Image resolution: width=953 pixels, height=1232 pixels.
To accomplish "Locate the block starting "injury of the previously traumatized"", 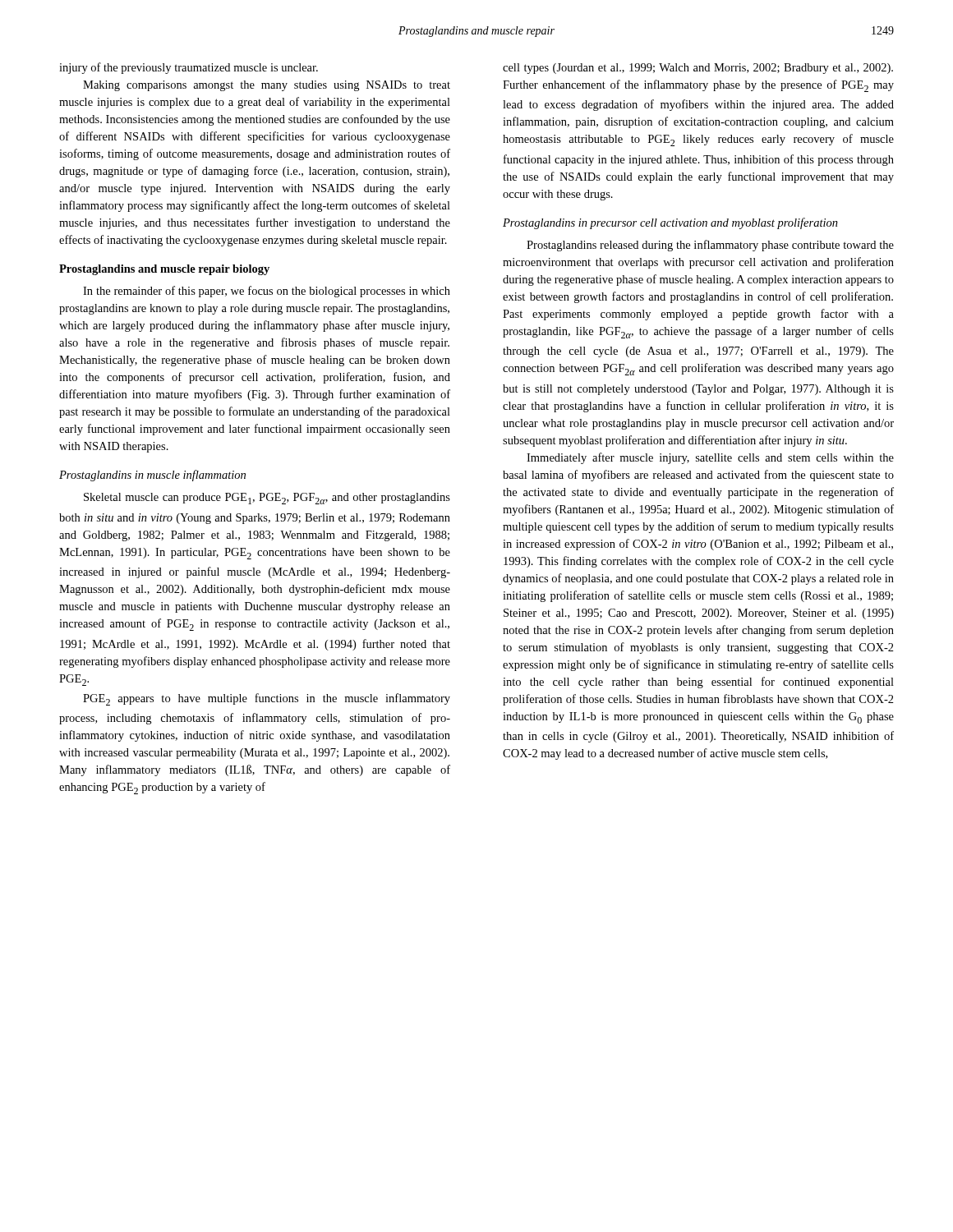I will pos(255,154).
